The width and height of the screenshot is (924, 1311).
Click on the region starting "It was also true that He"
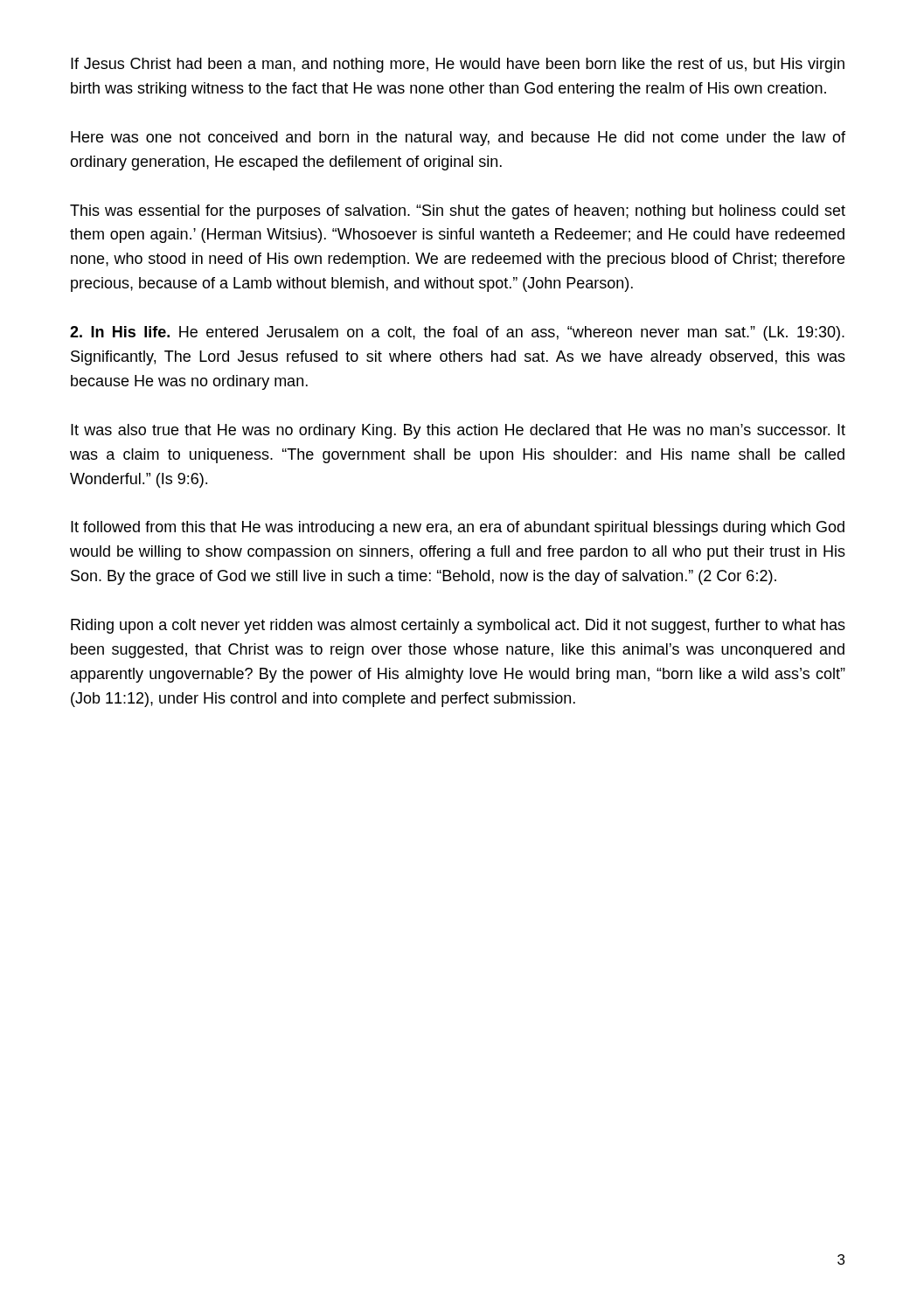coord(458,454)
